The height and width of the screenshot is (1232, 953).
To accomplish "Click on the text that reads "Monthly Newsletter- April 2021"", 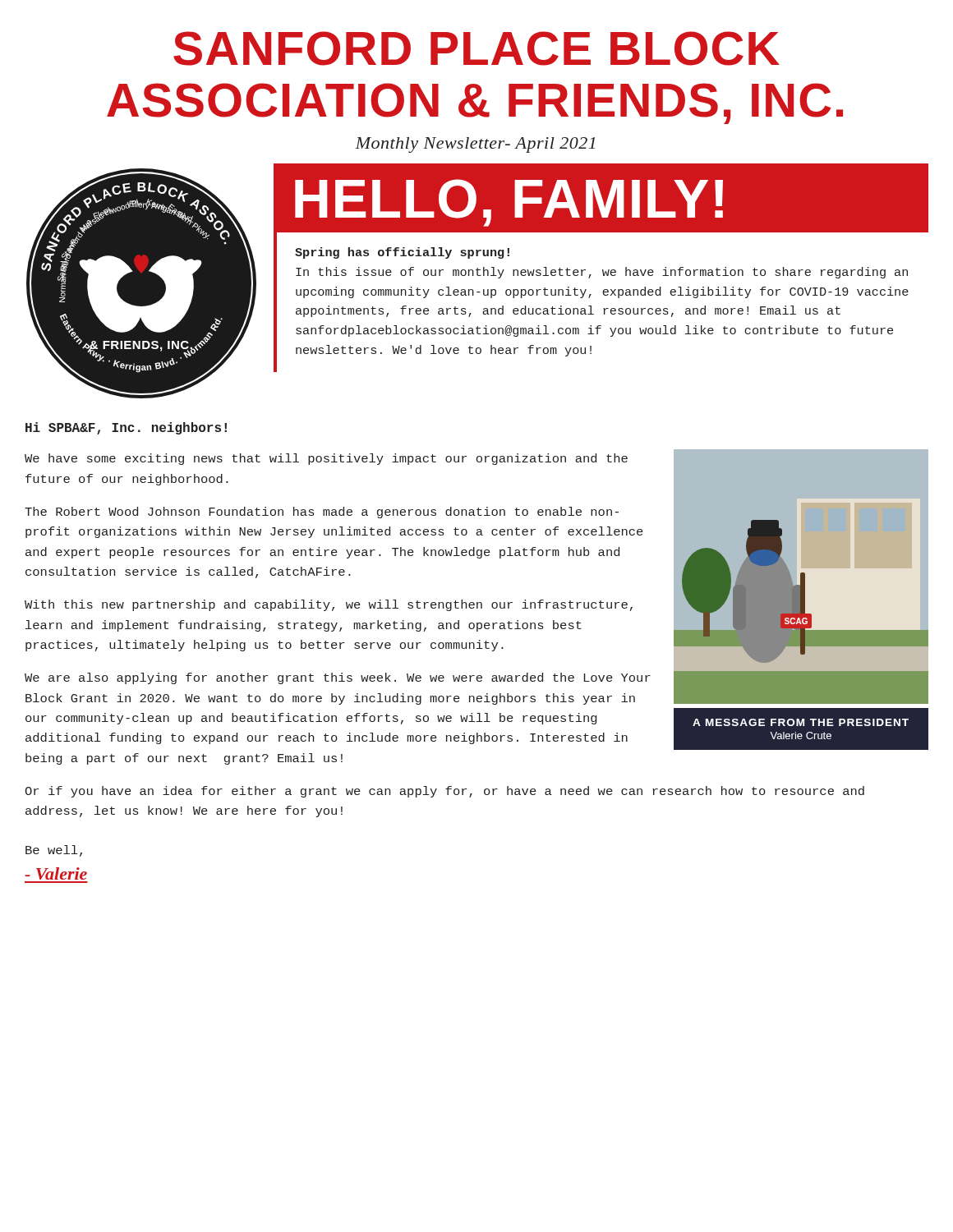I will (476, 143).
